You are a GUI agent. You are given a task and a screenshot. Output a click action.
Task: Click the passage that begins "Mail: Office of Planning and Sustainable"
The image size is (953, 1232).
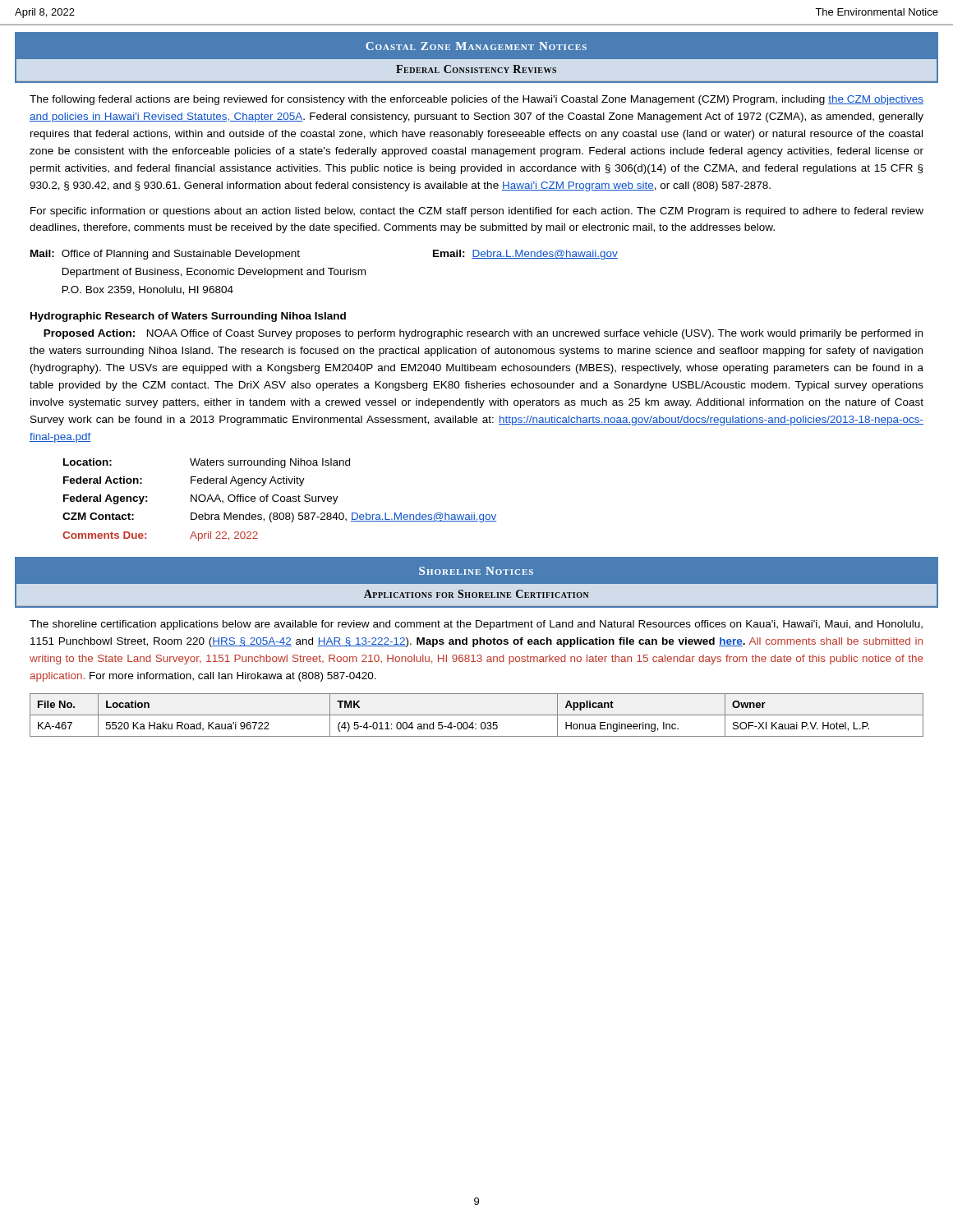(x=324, y=272)
